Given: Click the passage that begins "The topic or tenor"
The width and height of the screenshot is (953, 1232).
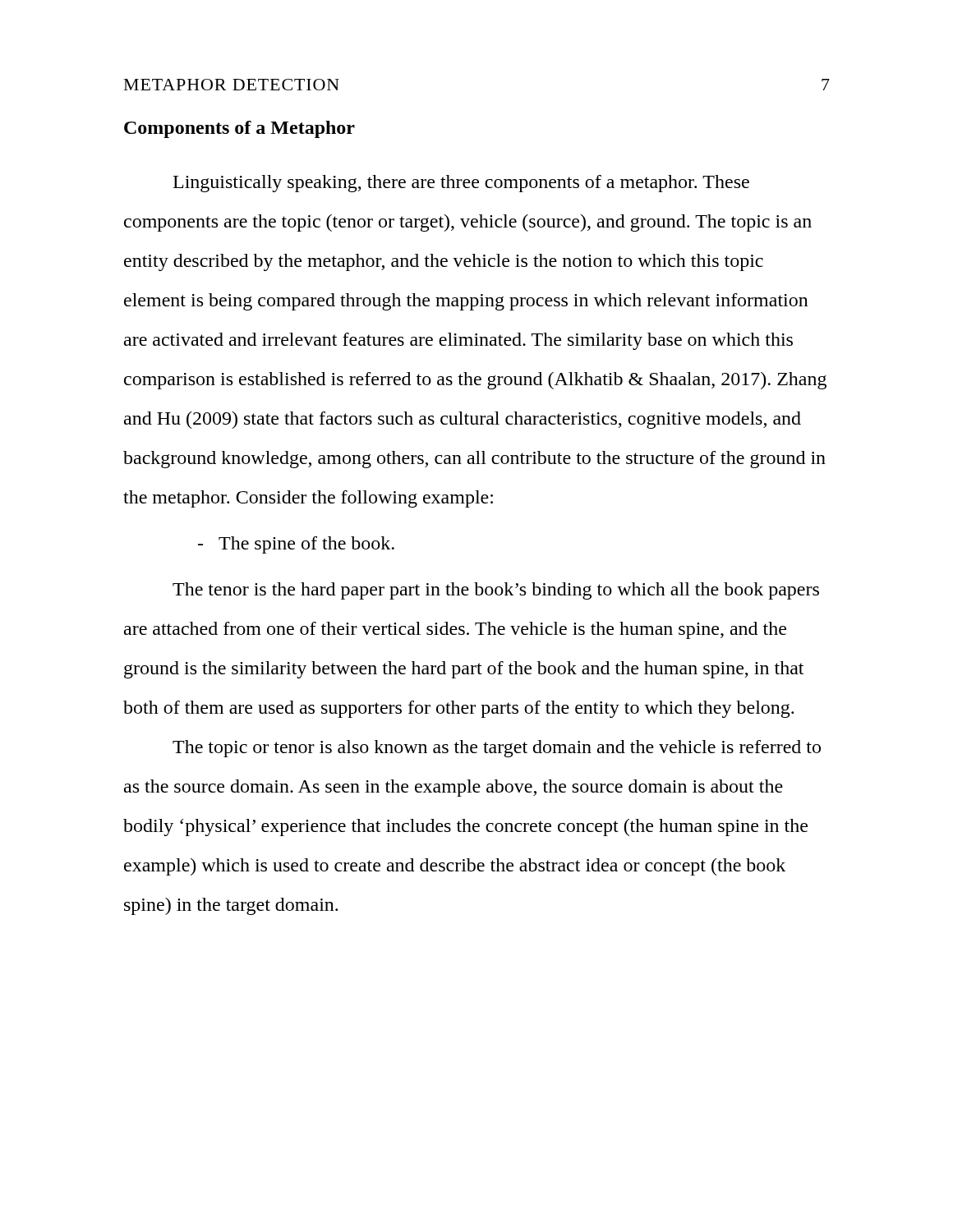Looking at the screenshot, I should [472, 825].
